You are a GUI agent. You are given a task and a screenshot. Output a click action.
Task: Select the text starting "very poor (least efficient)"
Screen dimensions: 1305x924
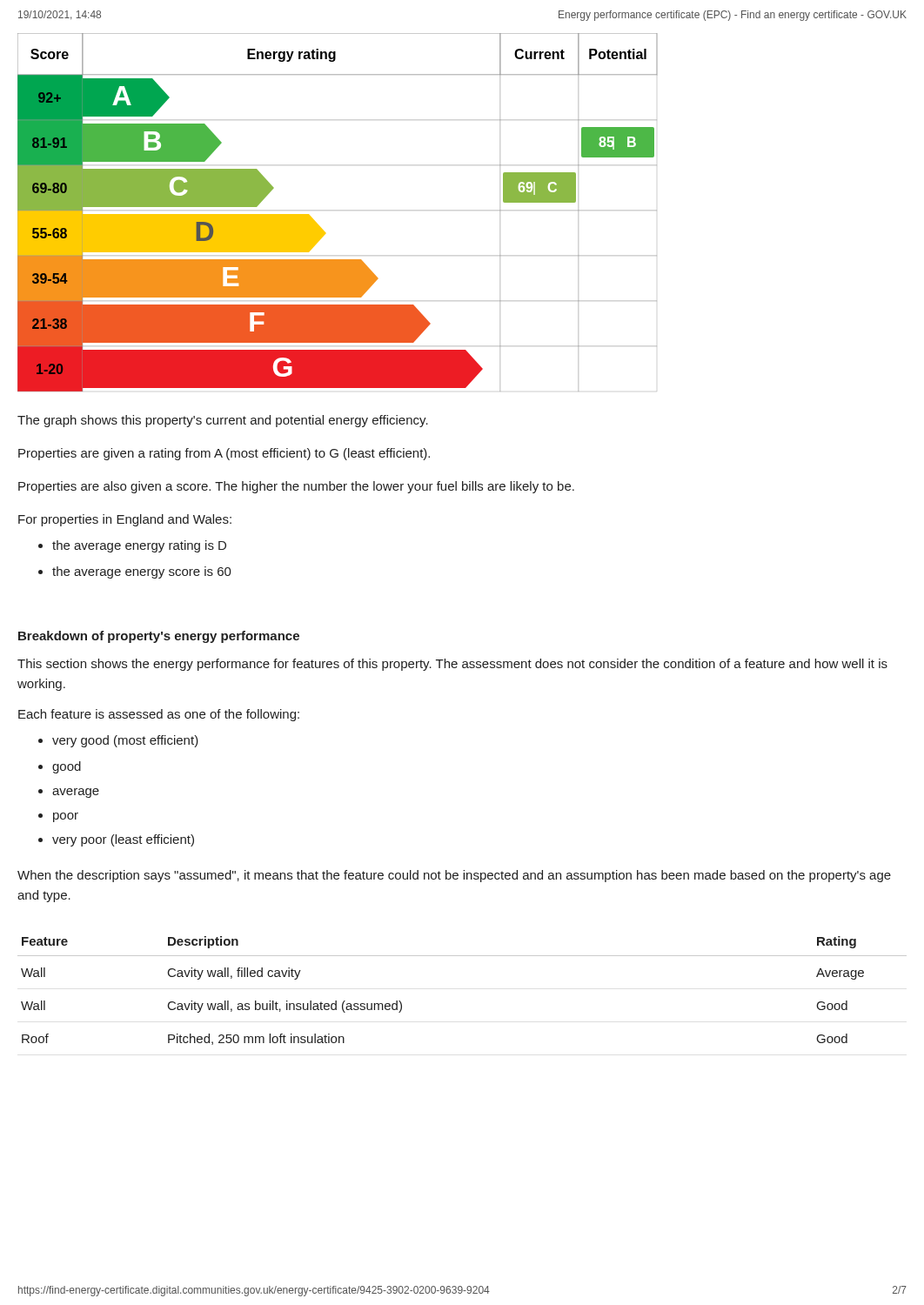click(123, 840)
